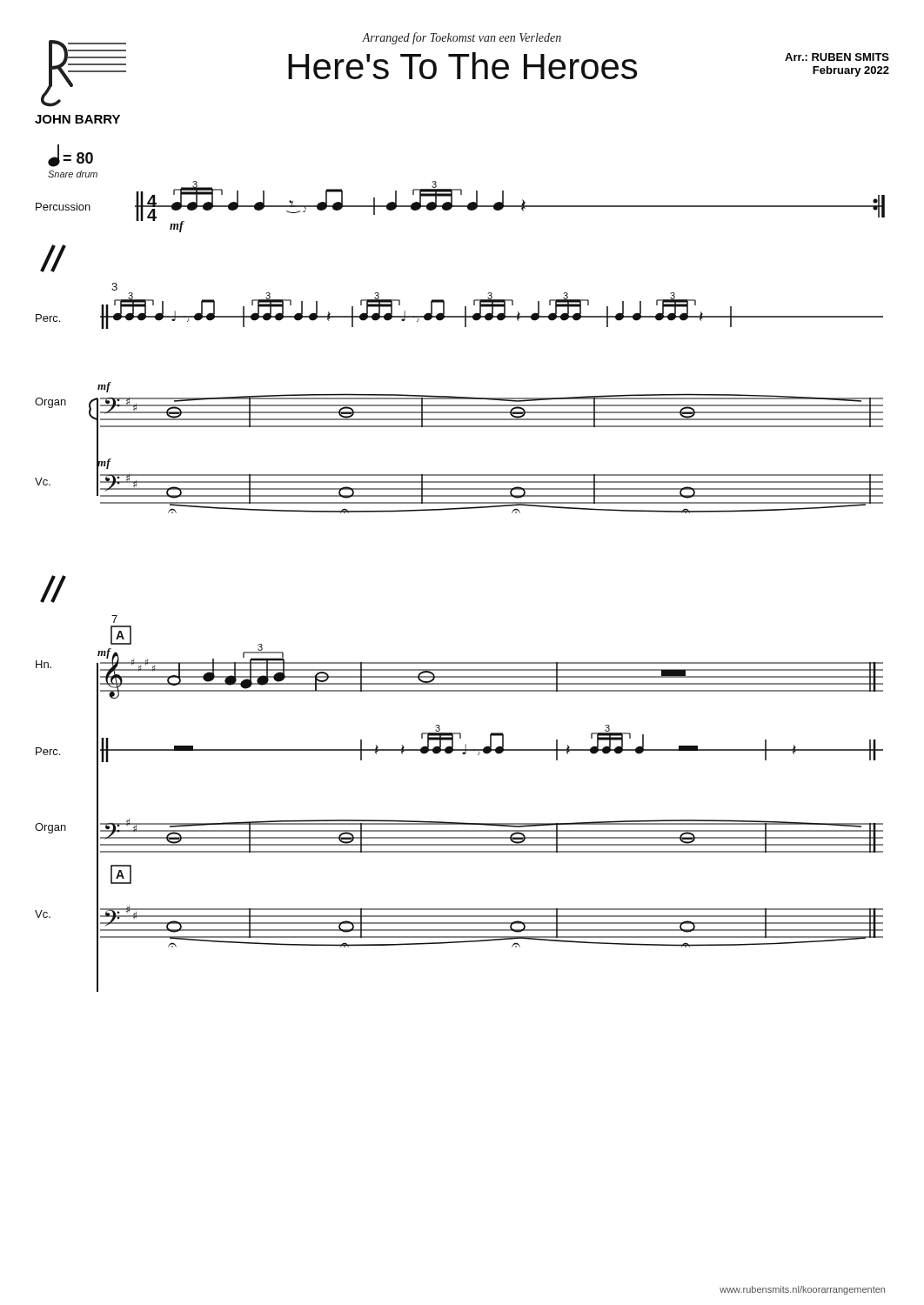
Task: Find the element starting "Arranged for Toekomst van een Verleden"
Action: pos(462,38)
